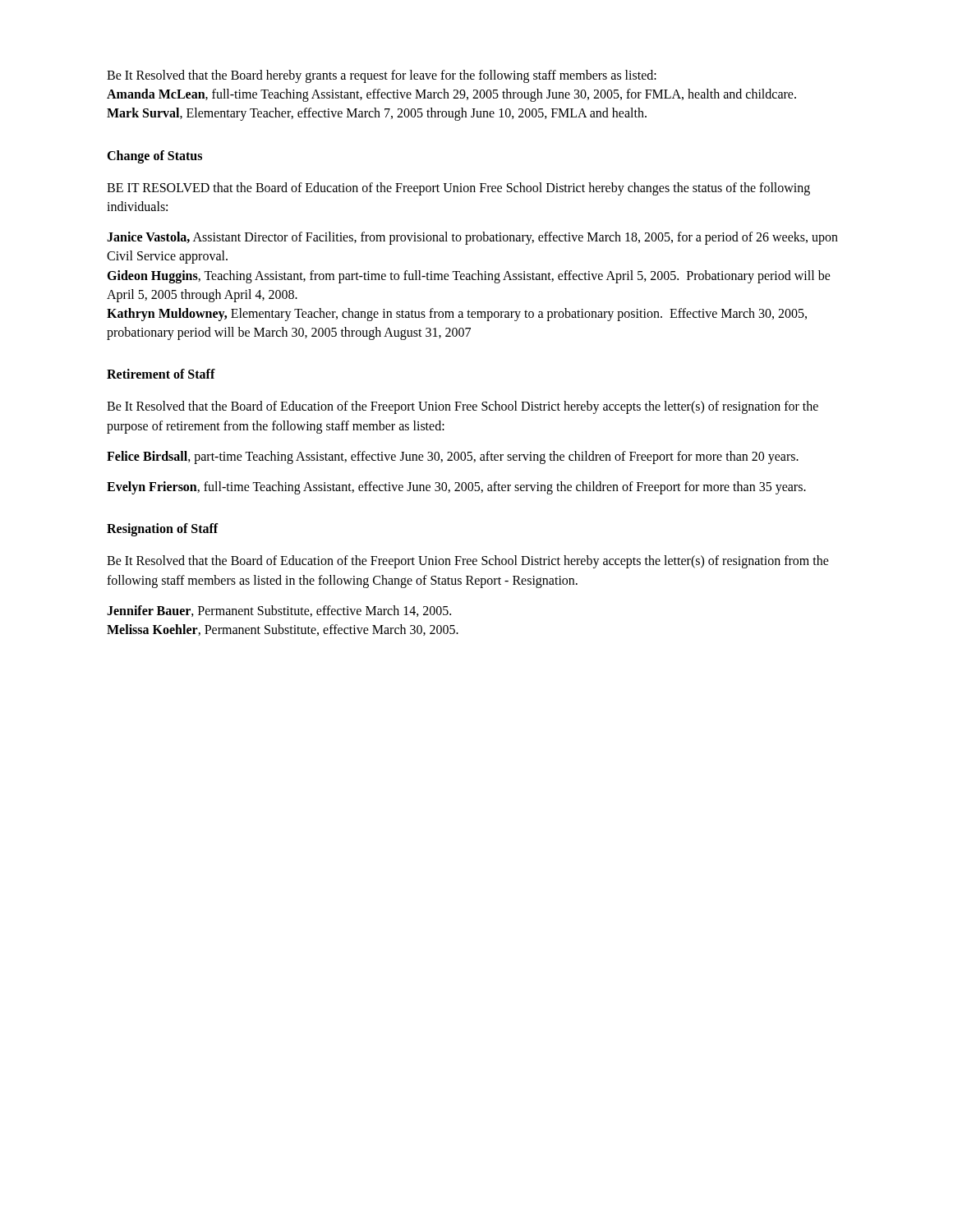Screen dimensions: 1232x953
Task: Locate the text block starting "Jennifer Bauer, Permanent Substitute, effective March"
Action: coord(283,620)
